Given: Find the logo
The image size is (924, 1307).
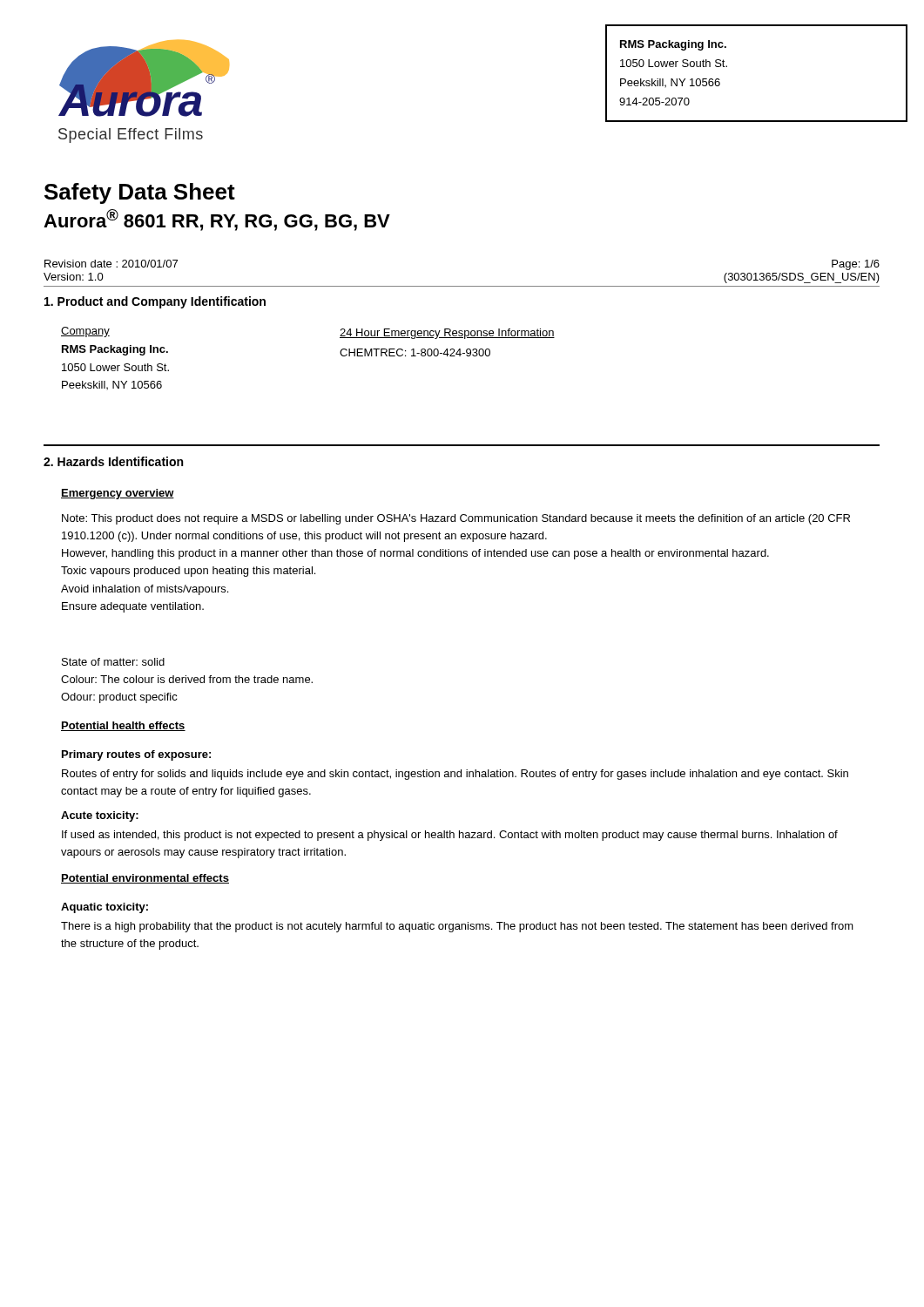Looking at the screenshot, I should 151,88.
